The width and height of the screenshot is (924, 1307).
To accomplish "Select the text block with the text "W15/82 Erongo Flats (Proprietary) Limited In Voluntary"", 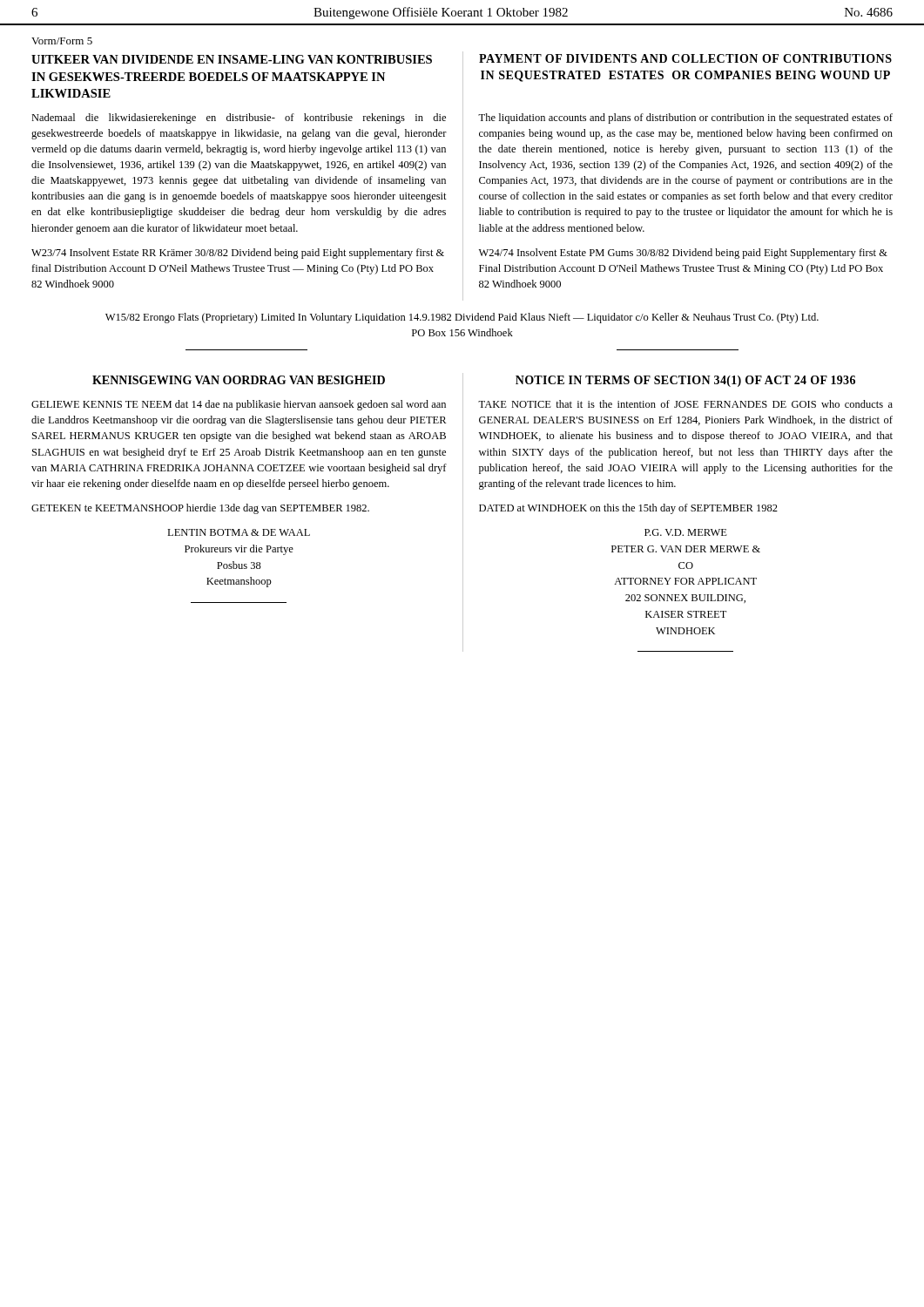I will 462,325.
